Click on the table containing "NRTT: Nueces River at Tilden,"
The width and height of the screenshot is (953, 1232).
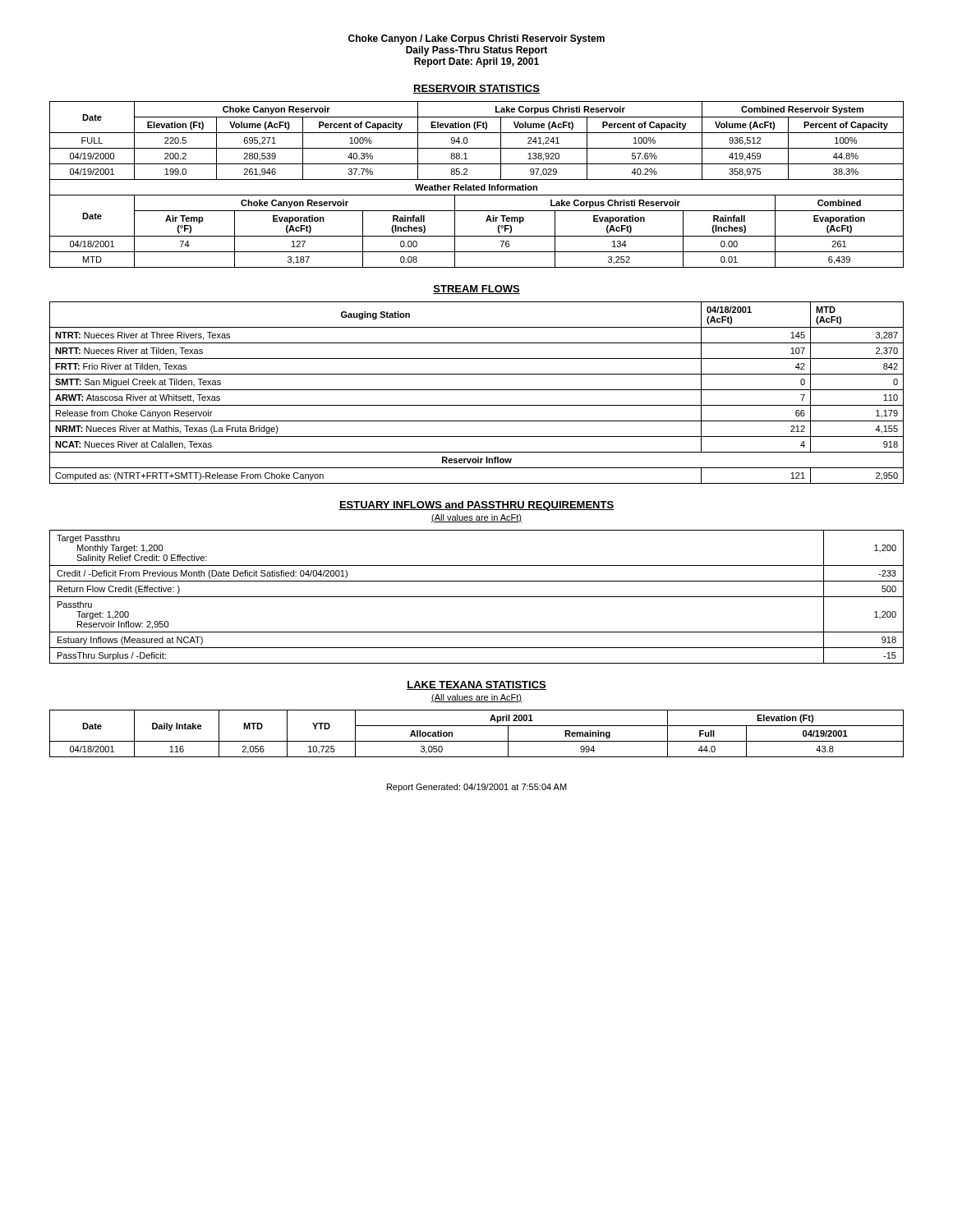tap(476, 393)
